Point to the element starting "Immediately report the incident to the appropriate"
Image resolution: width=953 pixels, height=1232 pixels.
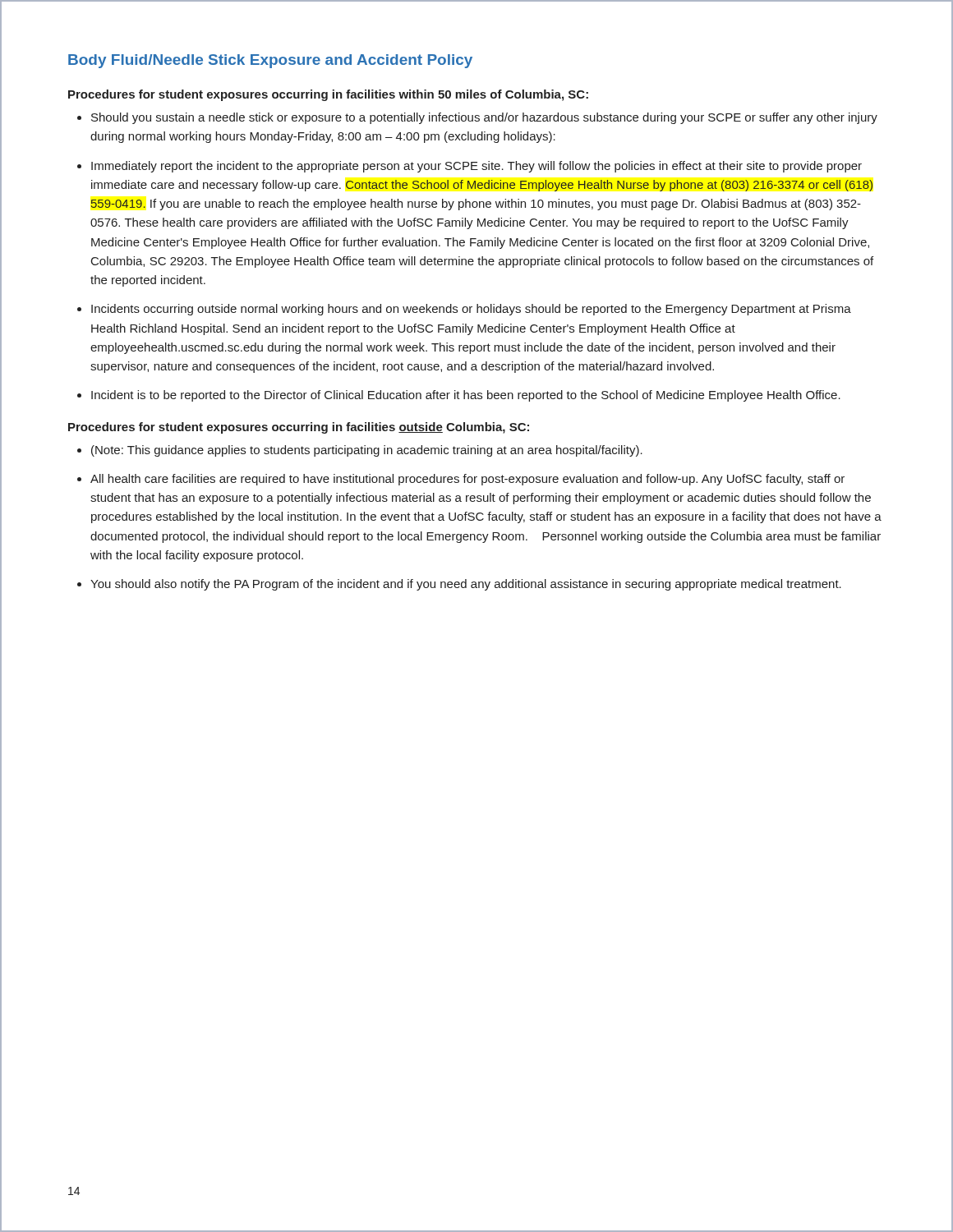coord(488,222)
